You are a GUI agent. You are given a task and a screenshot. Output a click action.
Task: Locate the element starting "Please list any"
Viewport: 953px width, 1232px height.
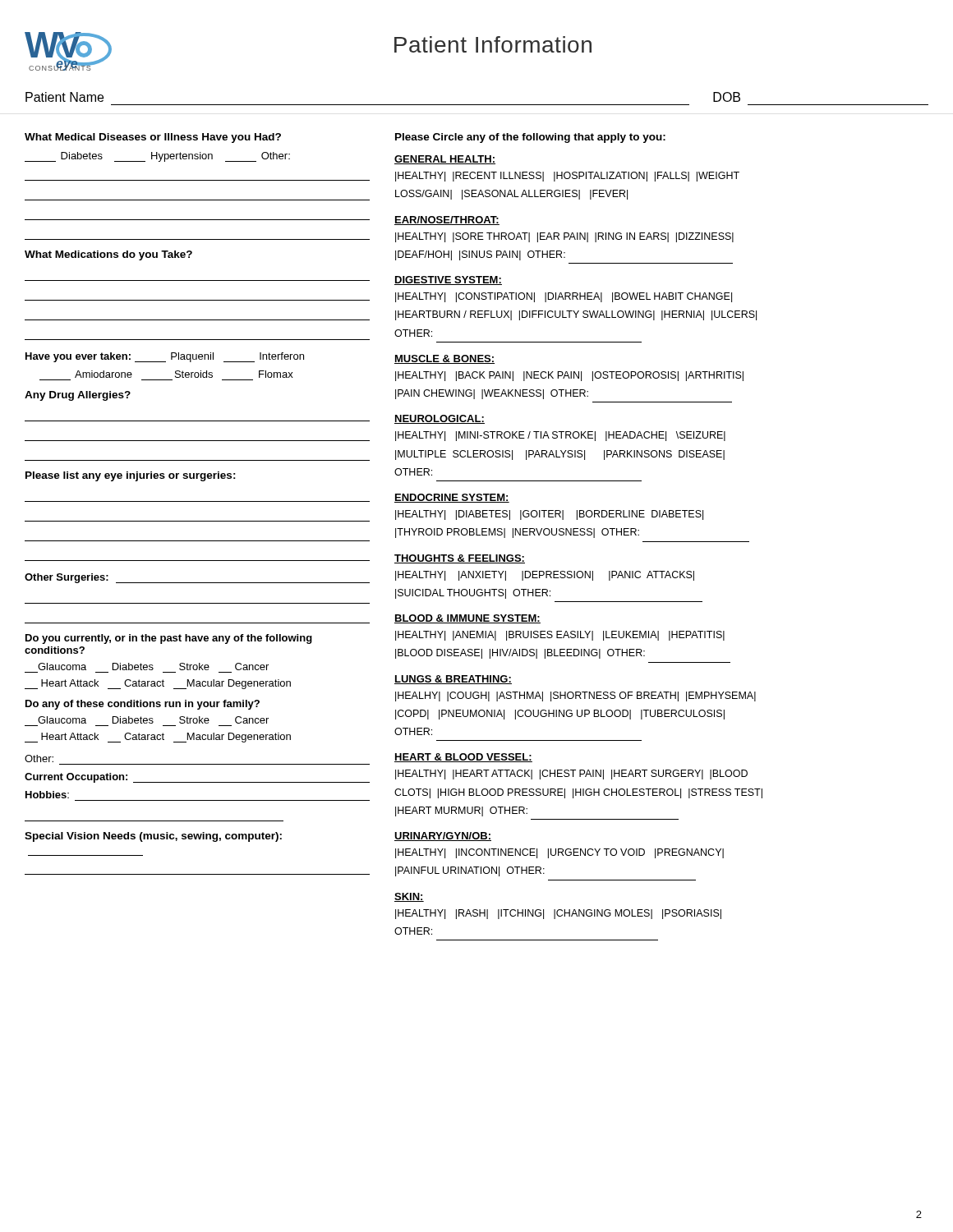coord(130,475)
